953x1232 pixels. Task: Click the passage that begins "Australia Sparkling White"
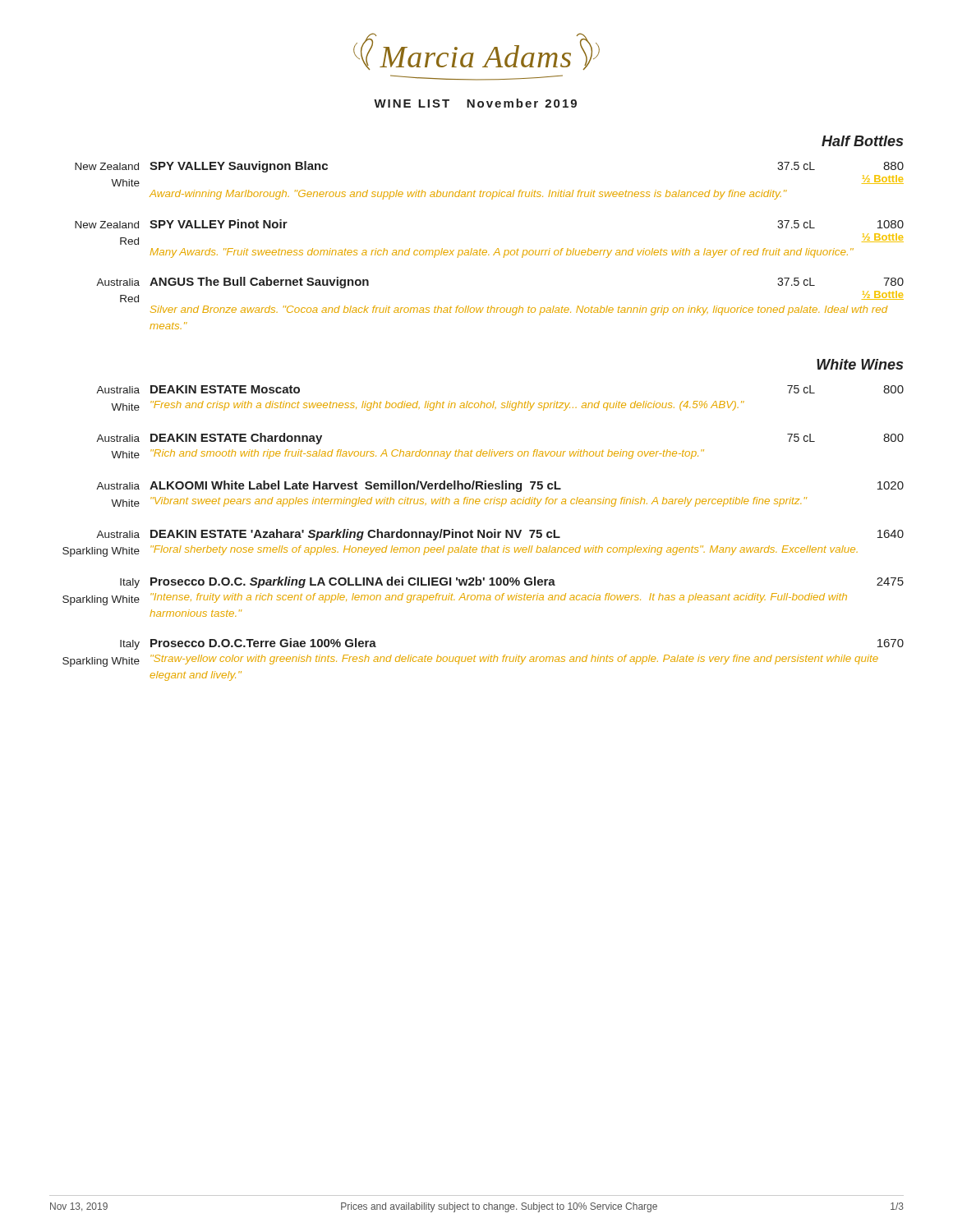[476, 543]
